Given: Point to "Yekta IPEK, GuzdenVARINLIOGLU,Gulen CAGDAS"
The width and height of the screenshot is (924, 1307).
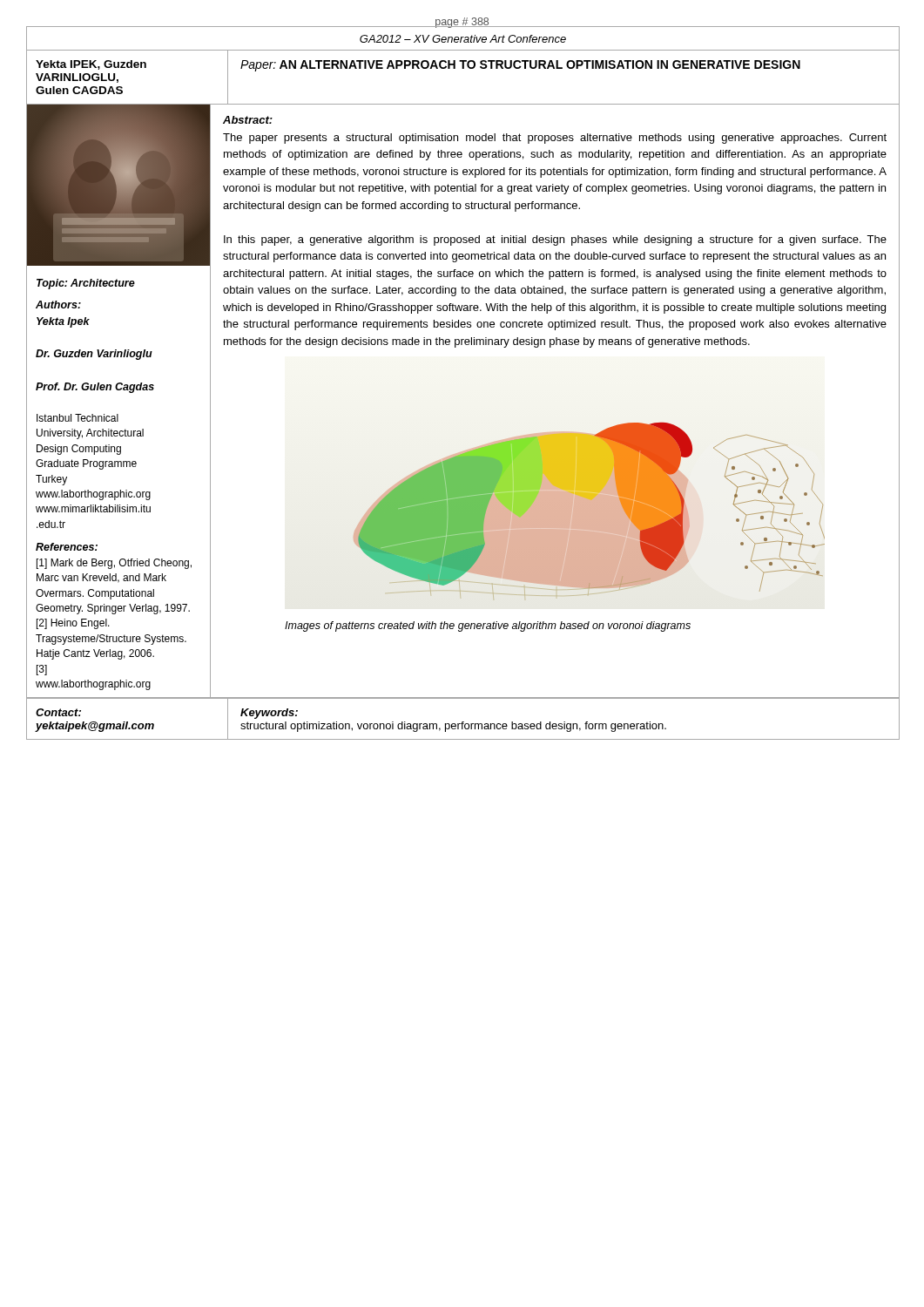Looking at the screenshot, I should [x=91, y=77].
